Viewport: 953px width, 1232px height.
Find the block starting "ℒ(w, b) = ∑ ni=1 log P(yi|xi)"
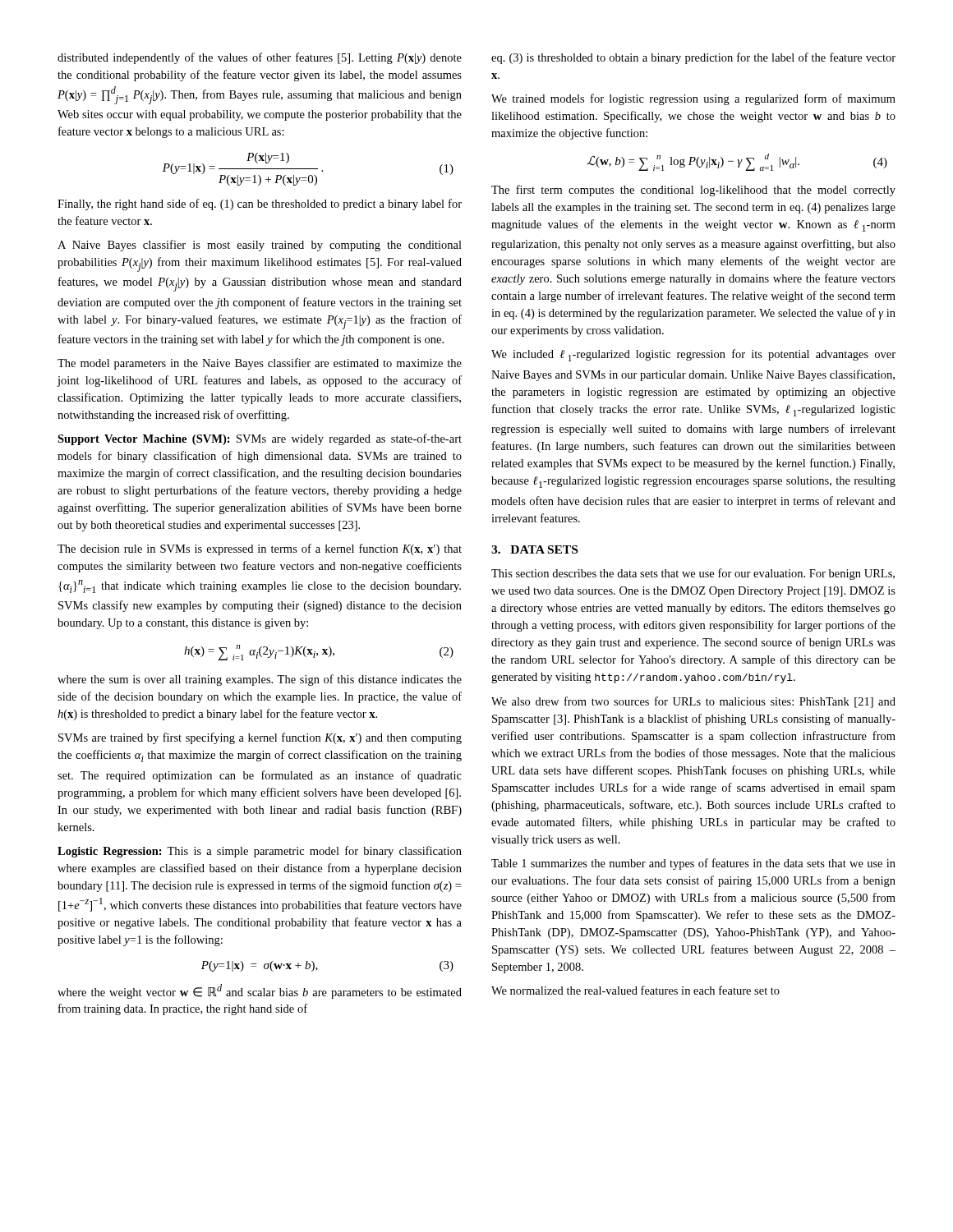pos(737,163)
